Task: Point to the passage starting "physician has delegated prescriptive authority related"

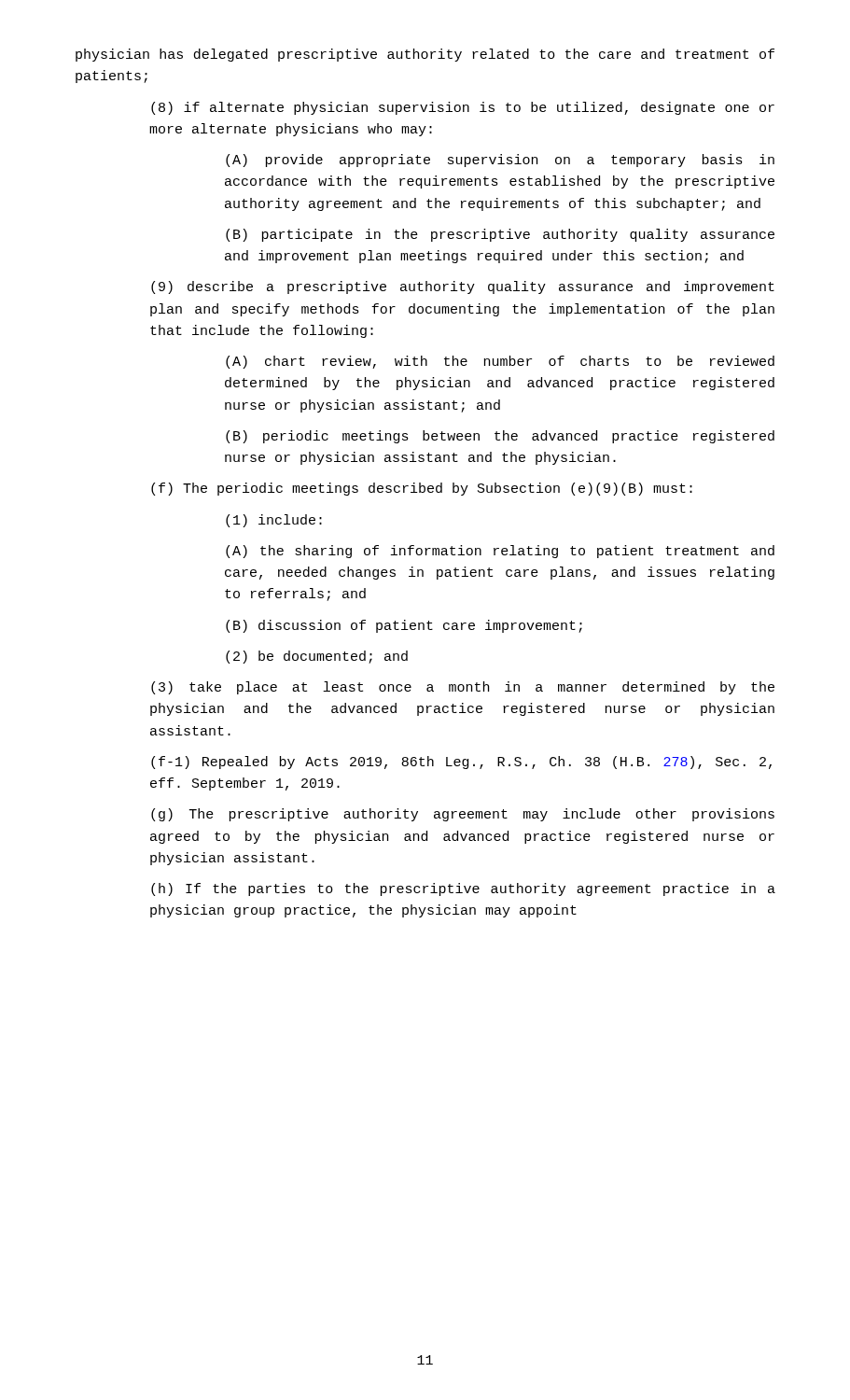Action: (x=425, y=66)
